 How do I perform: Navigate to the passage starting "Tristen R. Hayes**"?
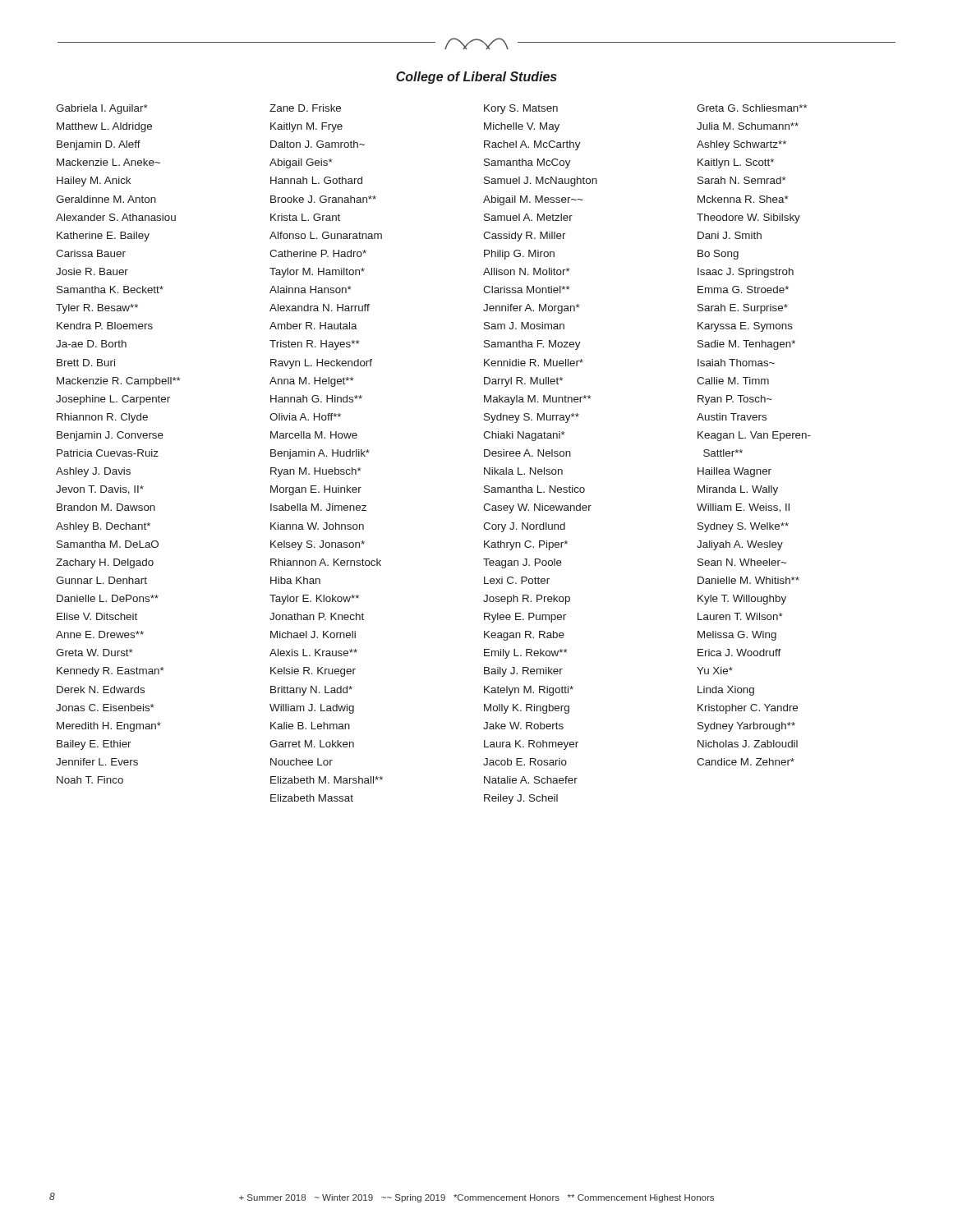pyautogui.click(x=370, y=345)
